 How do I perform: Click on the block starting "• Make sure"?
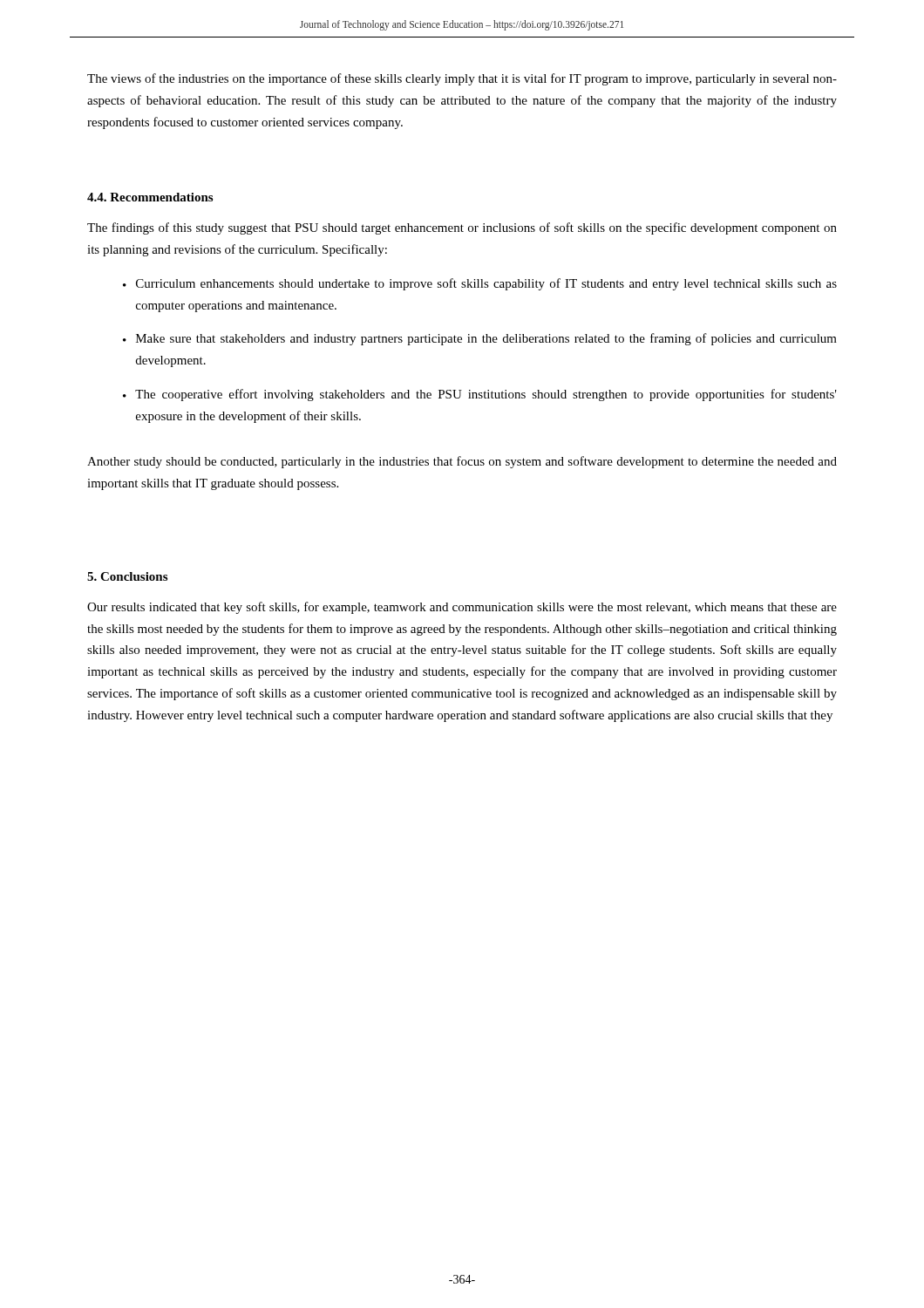[x=479, y=350]
